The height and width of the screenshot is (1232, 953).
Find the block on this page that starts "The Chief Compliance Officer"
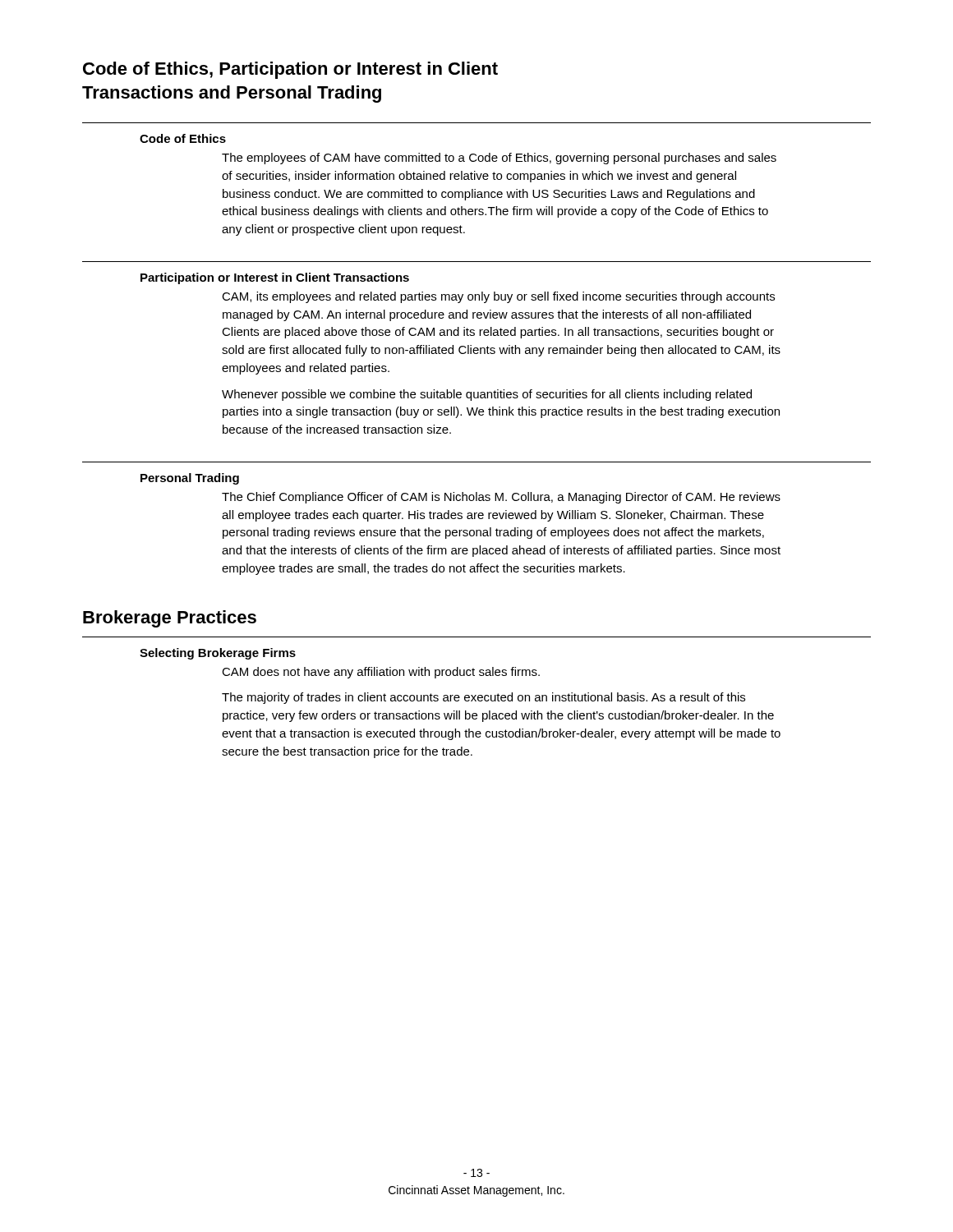point(505,533)
